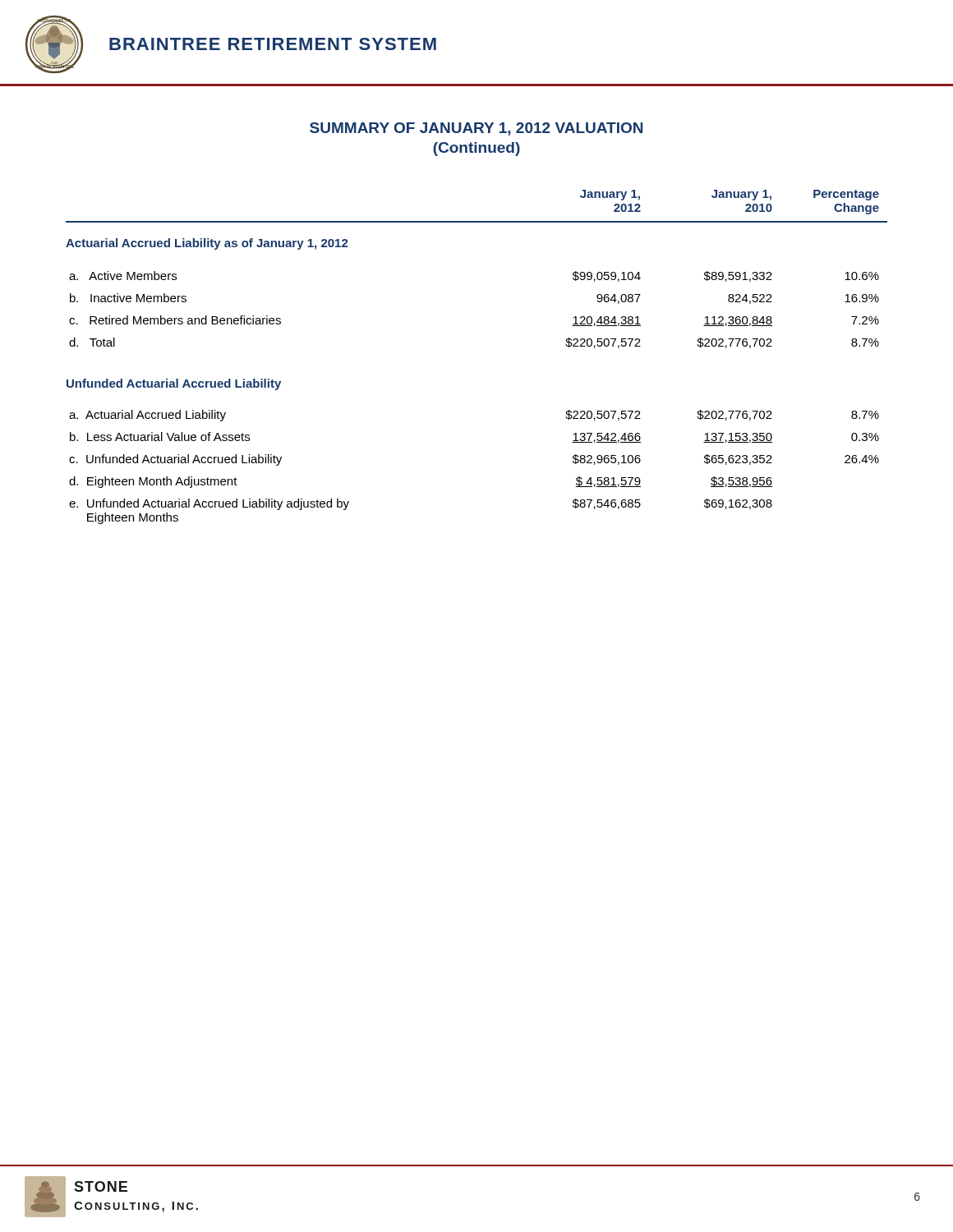The image size is (953, 1232).
Task: Click on the text starting "SUMMARY OF JANUARY 1, 2012 VALUATION (Continued)"
Action: pyautogui.click(x=476, y=138)
